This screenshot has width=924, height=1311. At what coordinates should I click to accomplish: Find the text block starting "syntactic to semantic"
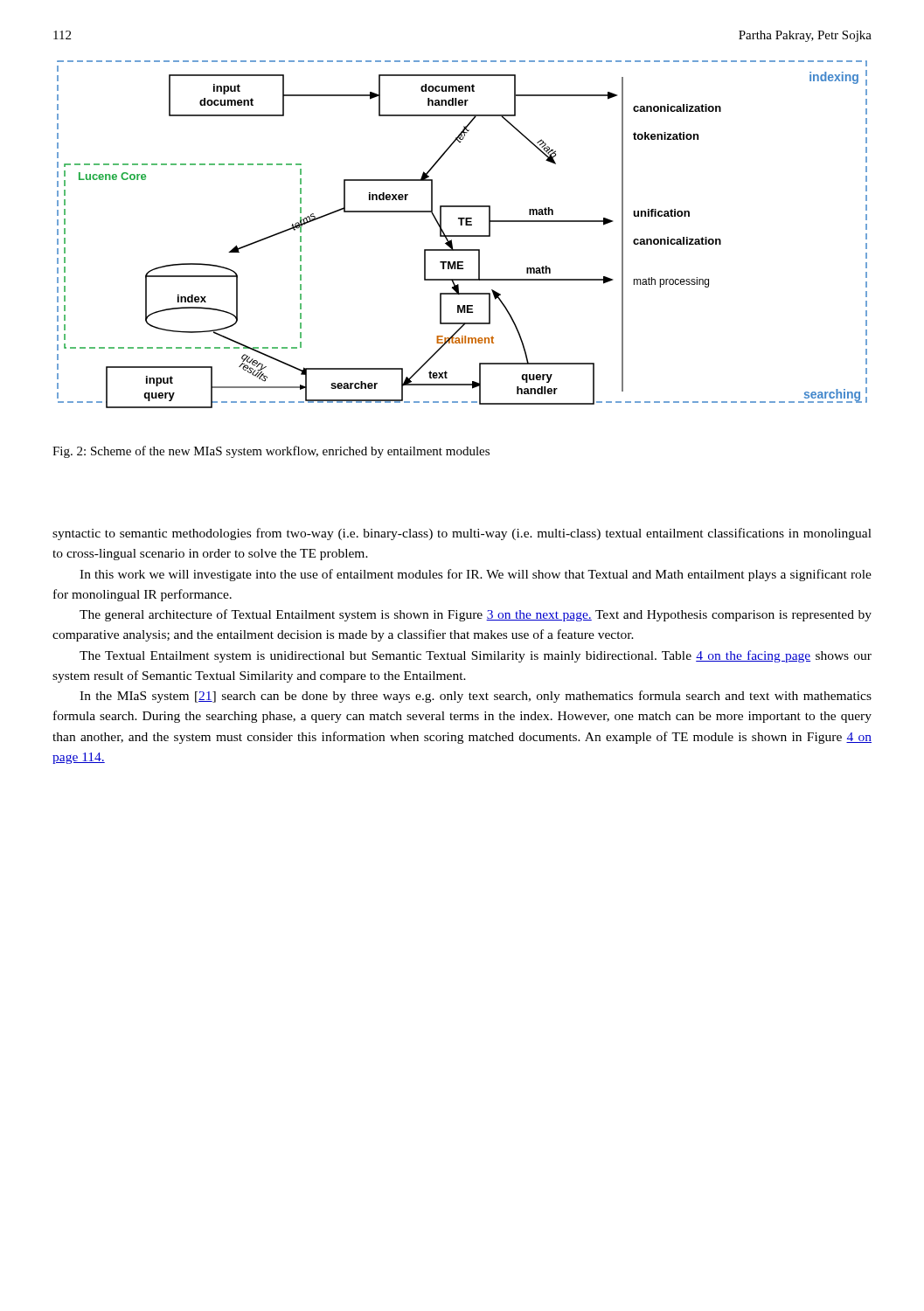point(462,543)
